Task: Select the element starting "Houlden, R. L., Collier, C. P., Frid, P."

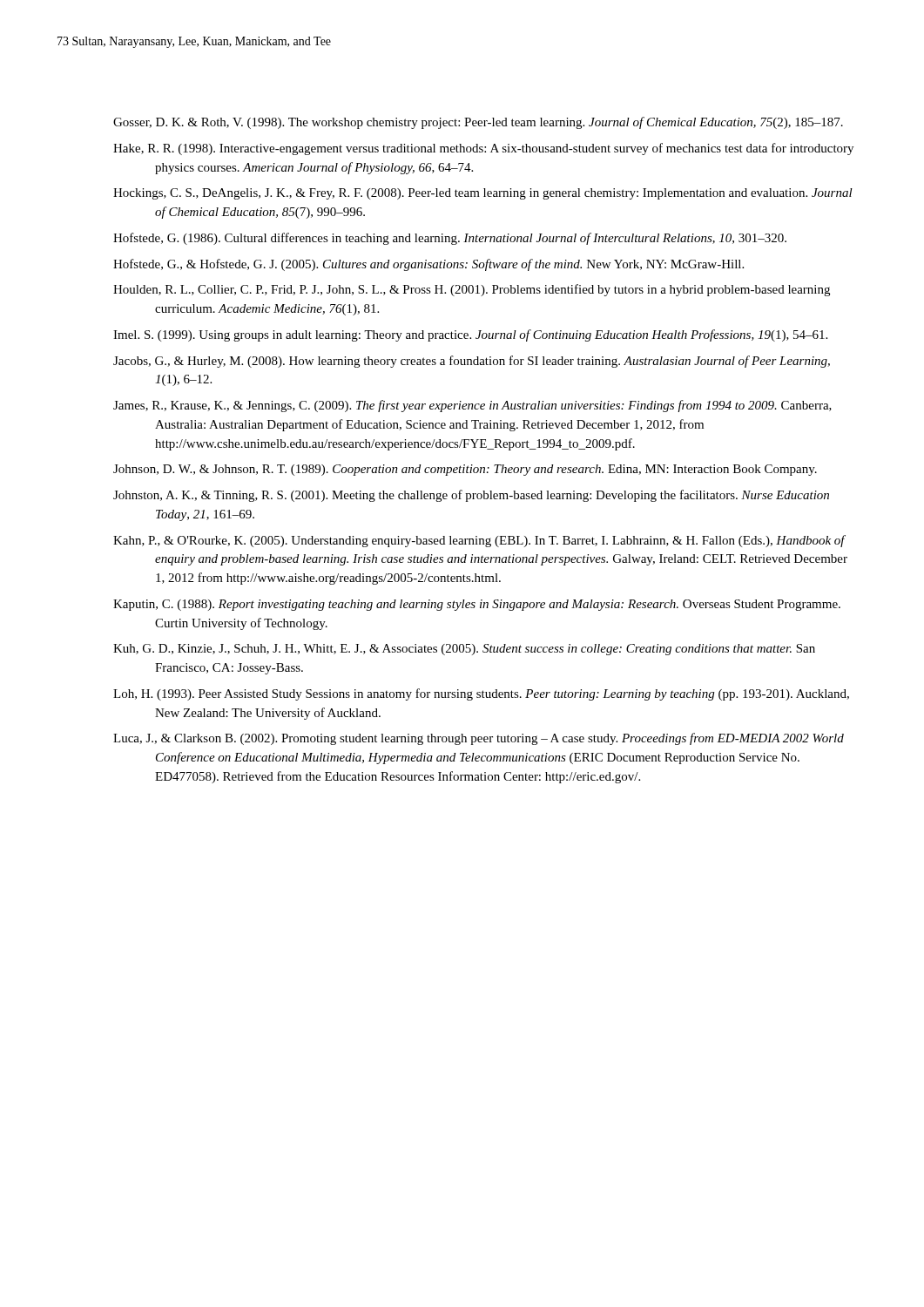Action: coord(472,299)
